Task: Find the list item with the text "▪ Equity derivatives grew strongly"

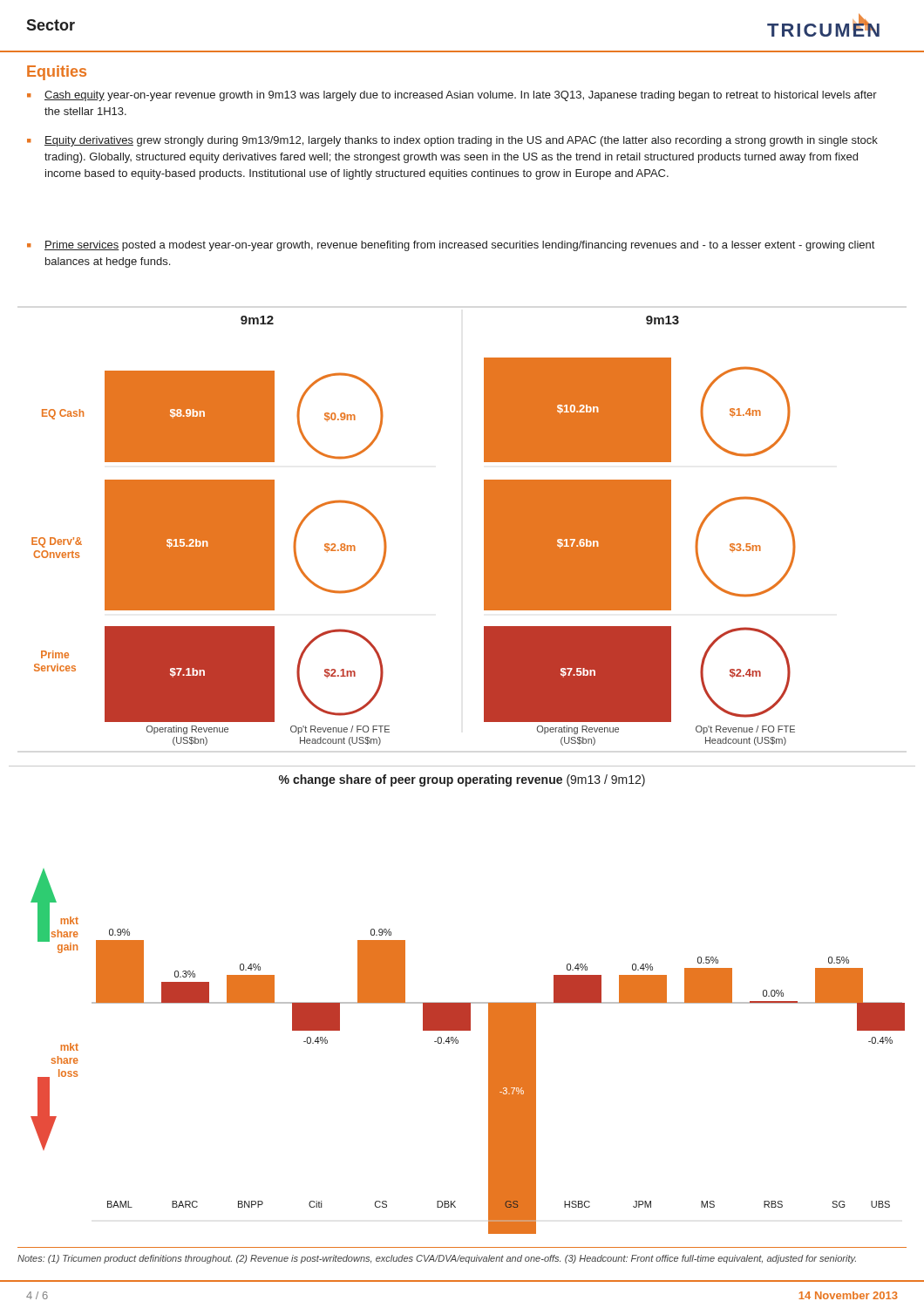Action: (x=458, y=157)
